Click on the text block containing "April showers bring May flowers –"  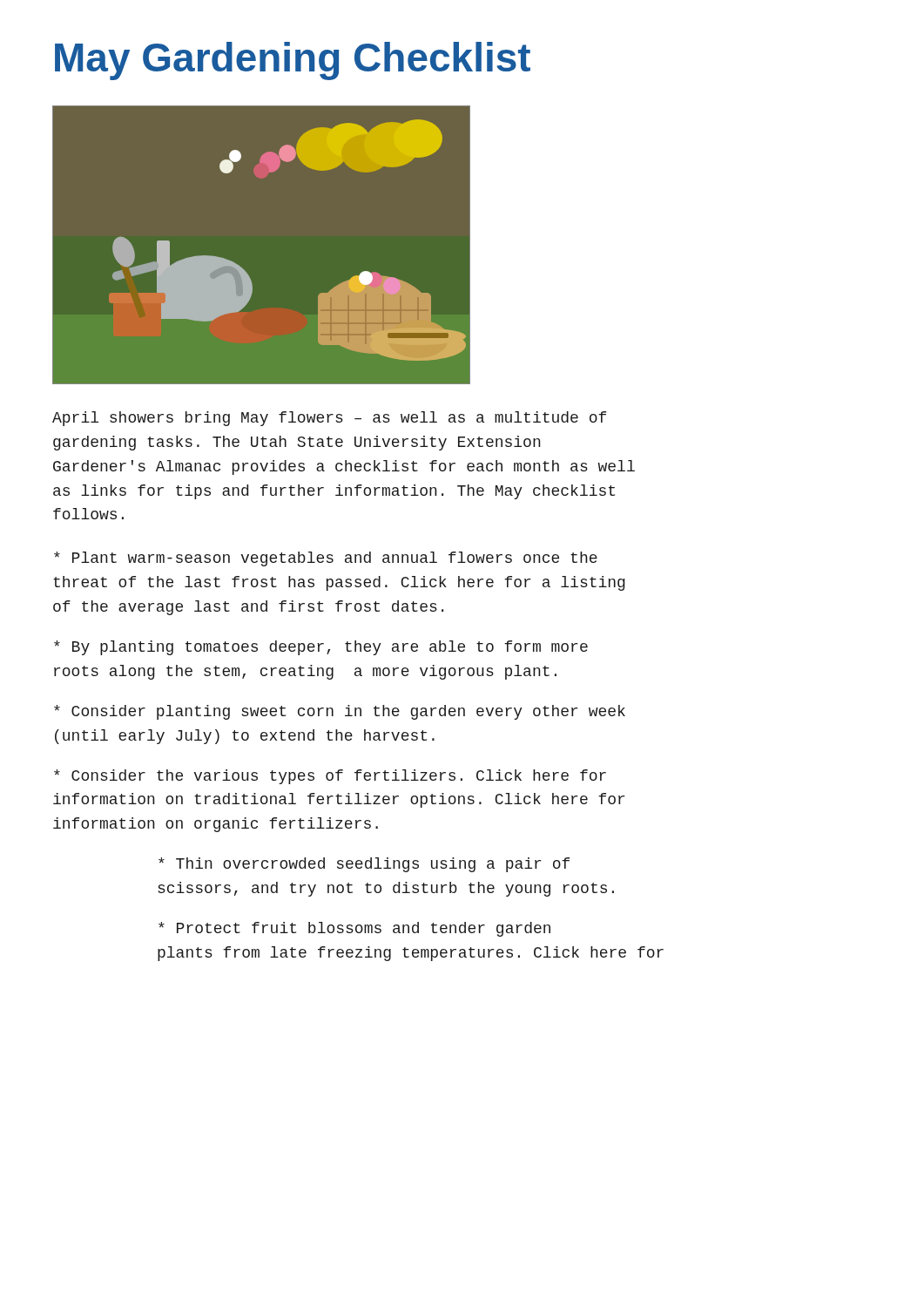(x=344, y=467)
